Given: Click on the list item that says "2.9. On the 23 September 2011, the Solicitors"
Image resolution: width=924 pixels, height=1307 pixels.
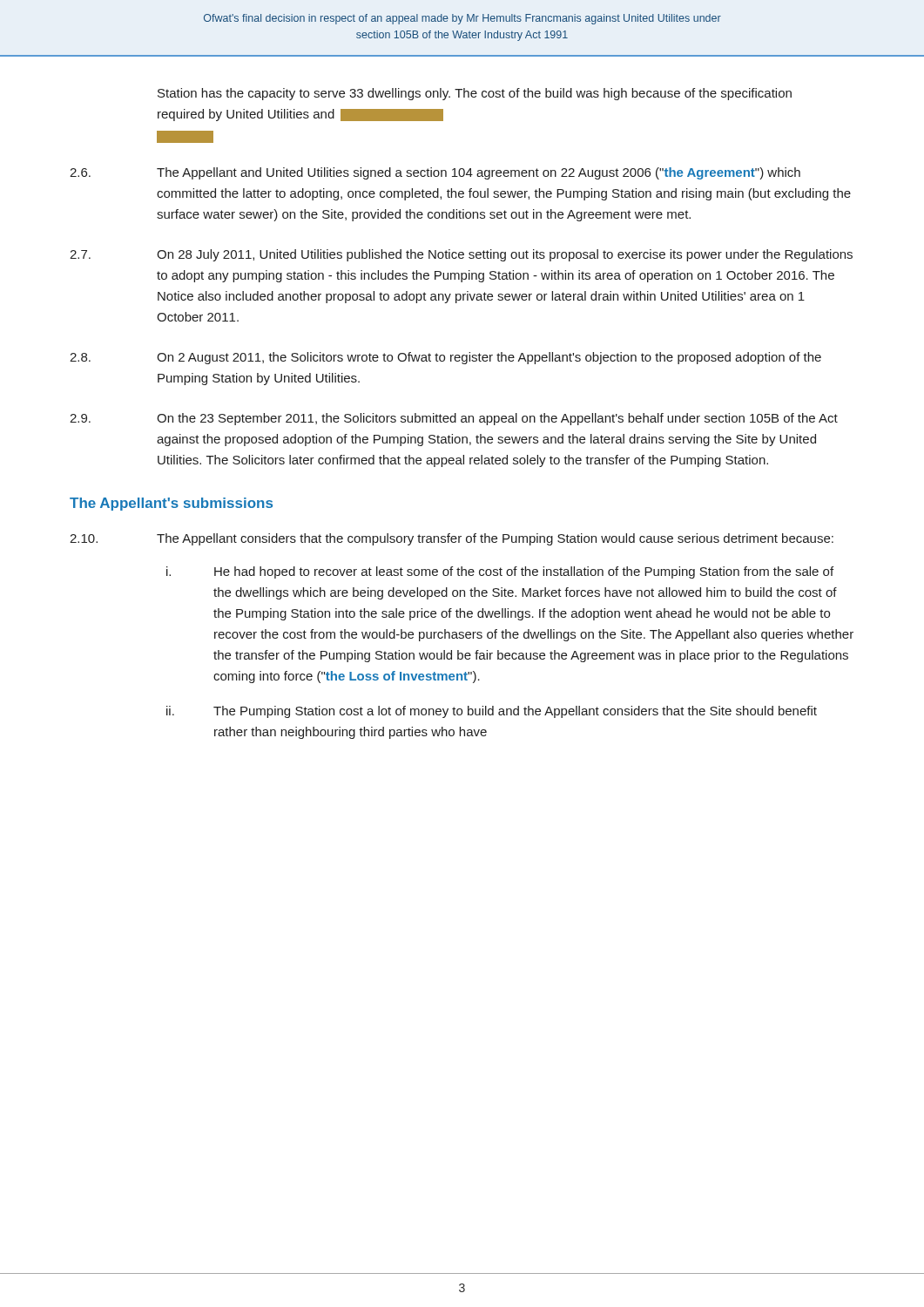Looking at the screenshot, I should point(462,439).
